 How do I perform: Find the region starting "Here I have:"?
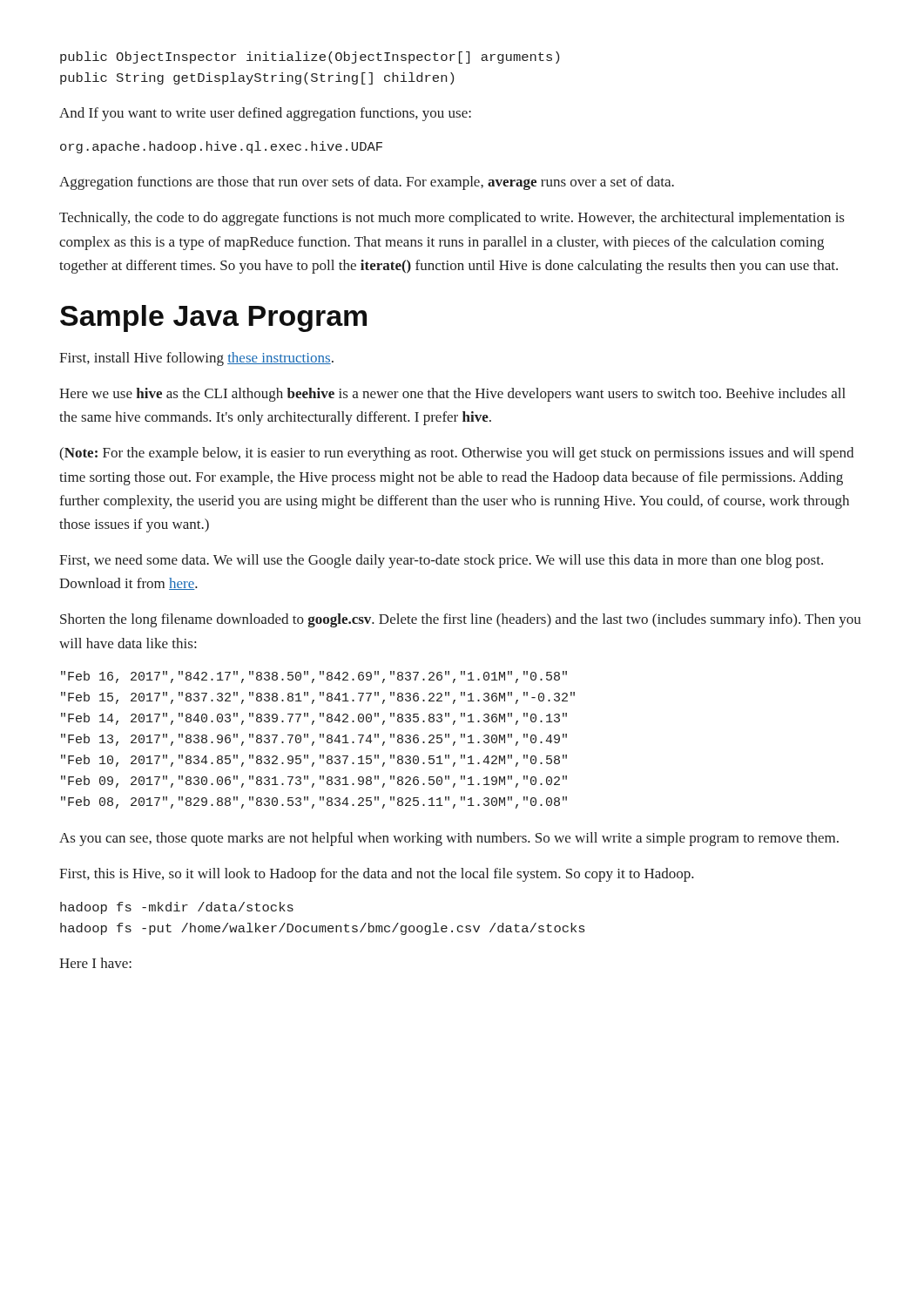tap(96, 963)
